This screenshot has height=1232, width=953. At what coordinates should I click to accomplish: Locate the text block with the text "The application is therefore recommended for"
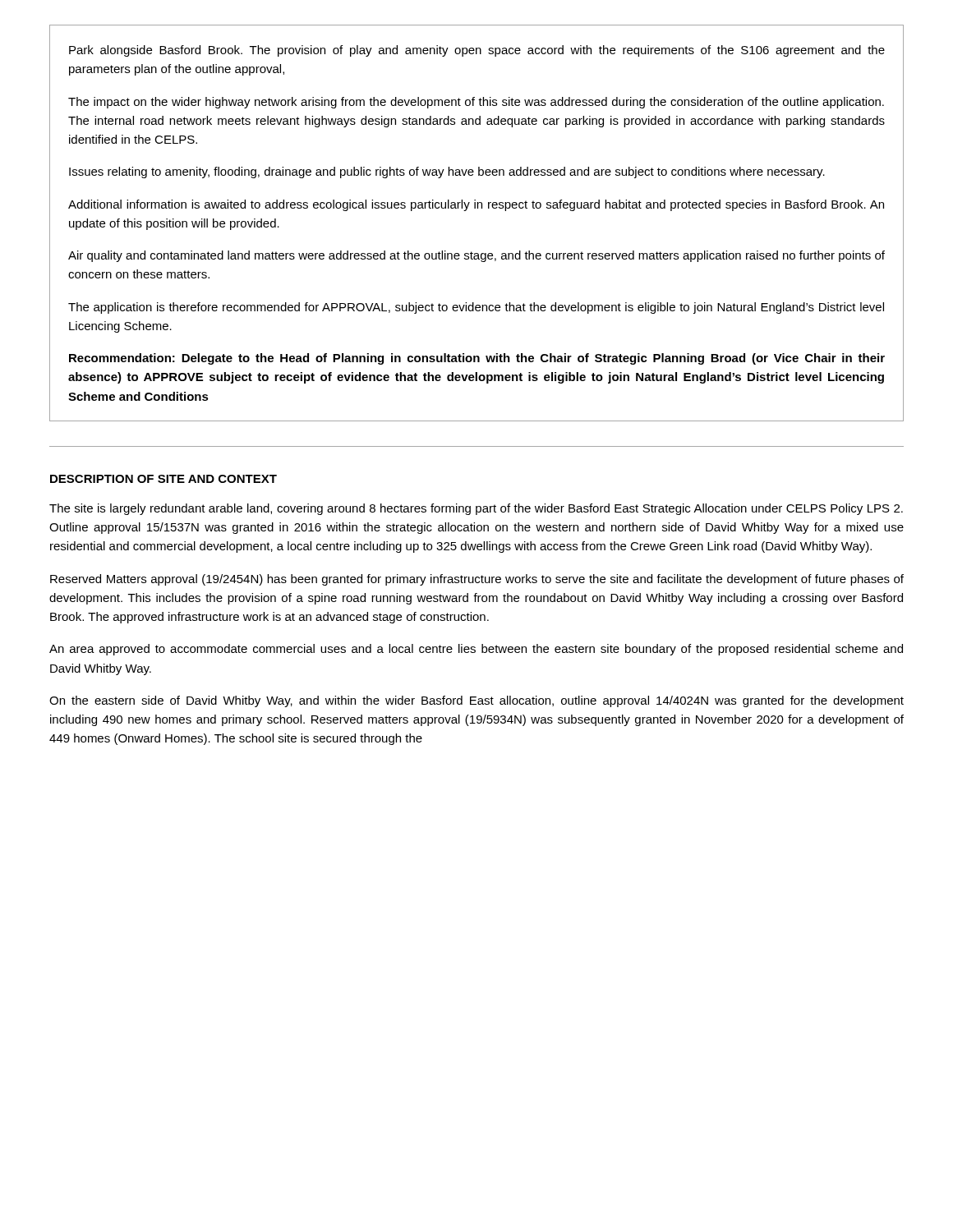click(476, 316)
